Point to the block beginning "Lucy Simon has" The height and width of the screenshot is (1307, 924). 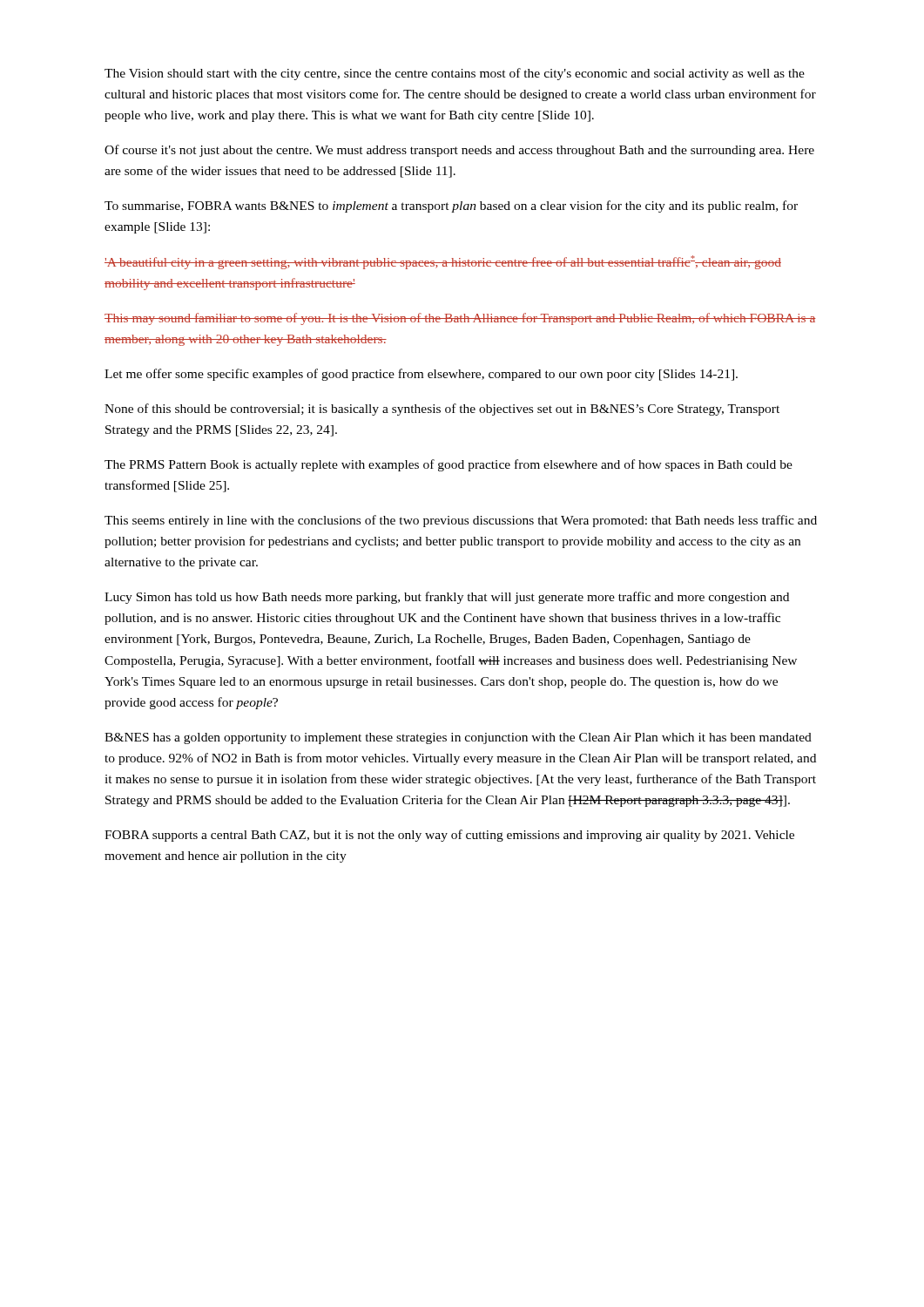451,649
